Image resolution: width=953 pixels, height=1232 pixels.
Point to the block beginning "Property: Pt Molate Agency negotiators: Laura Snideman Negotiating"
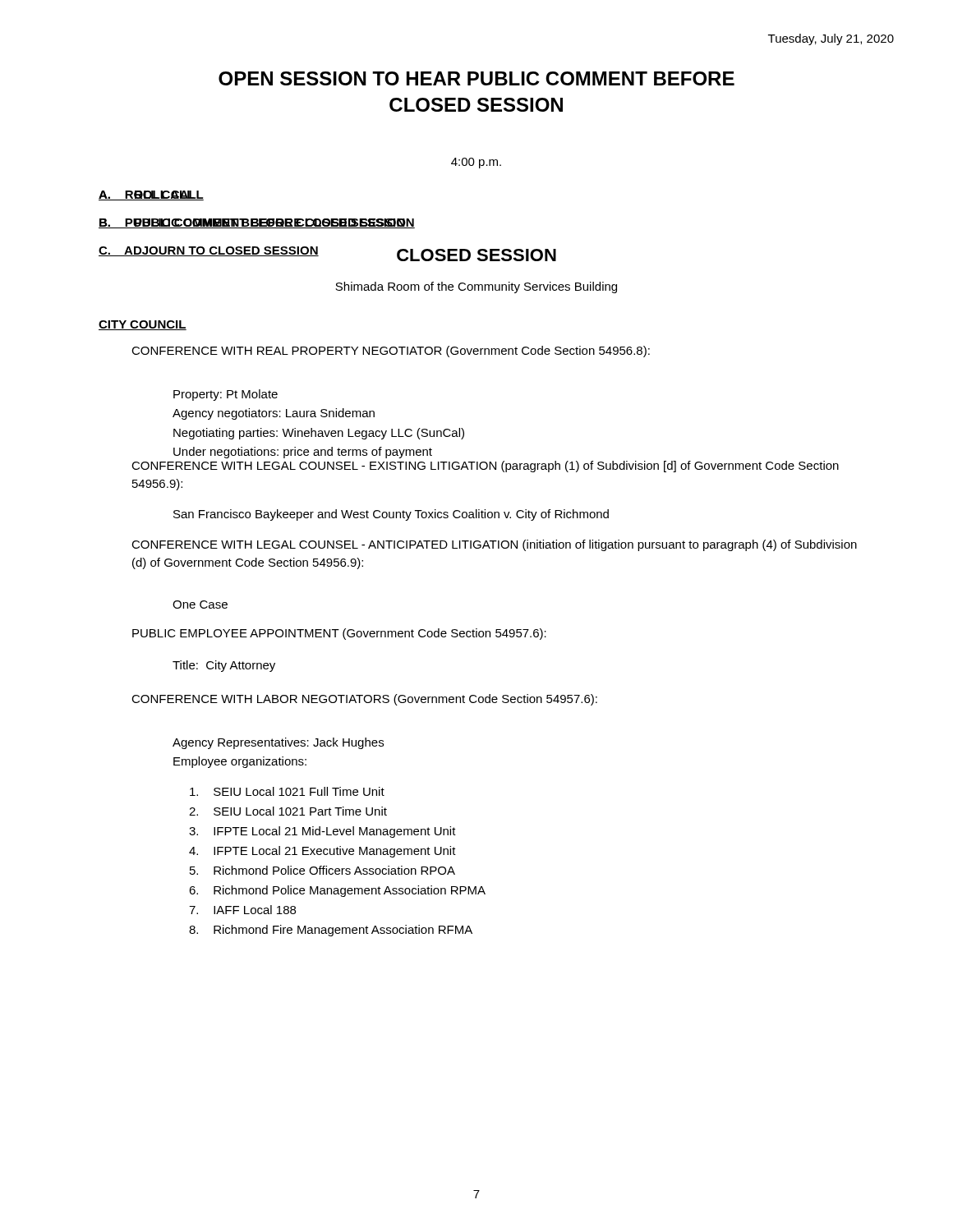(x=319, y=422)
